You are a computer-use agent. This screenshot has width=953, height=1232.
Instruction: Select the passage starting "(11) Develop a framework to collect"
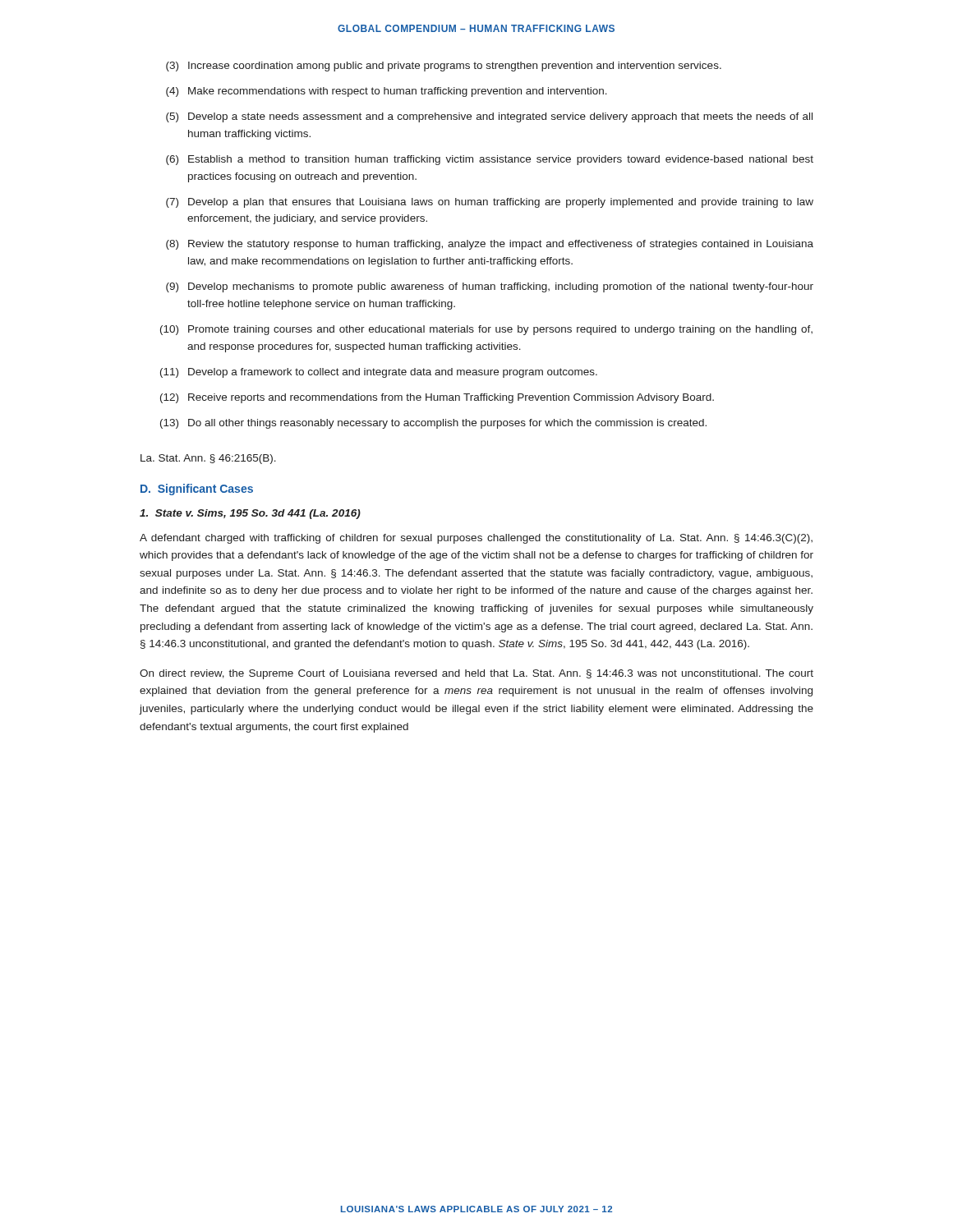coord(476,372)
